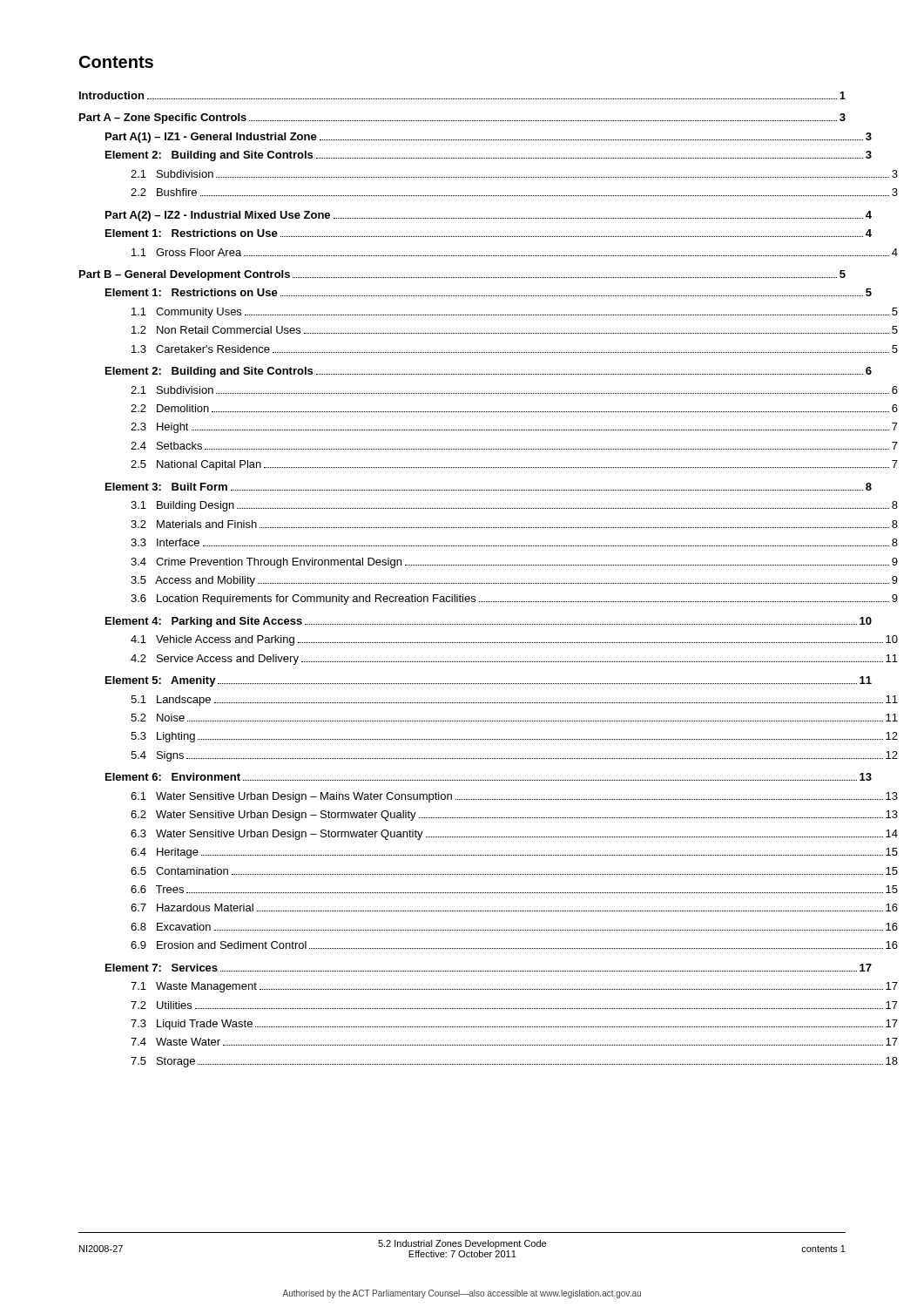
Task: Locate the list item containing "1 Gross Floor Area"
Action: (x=514, y=252)
